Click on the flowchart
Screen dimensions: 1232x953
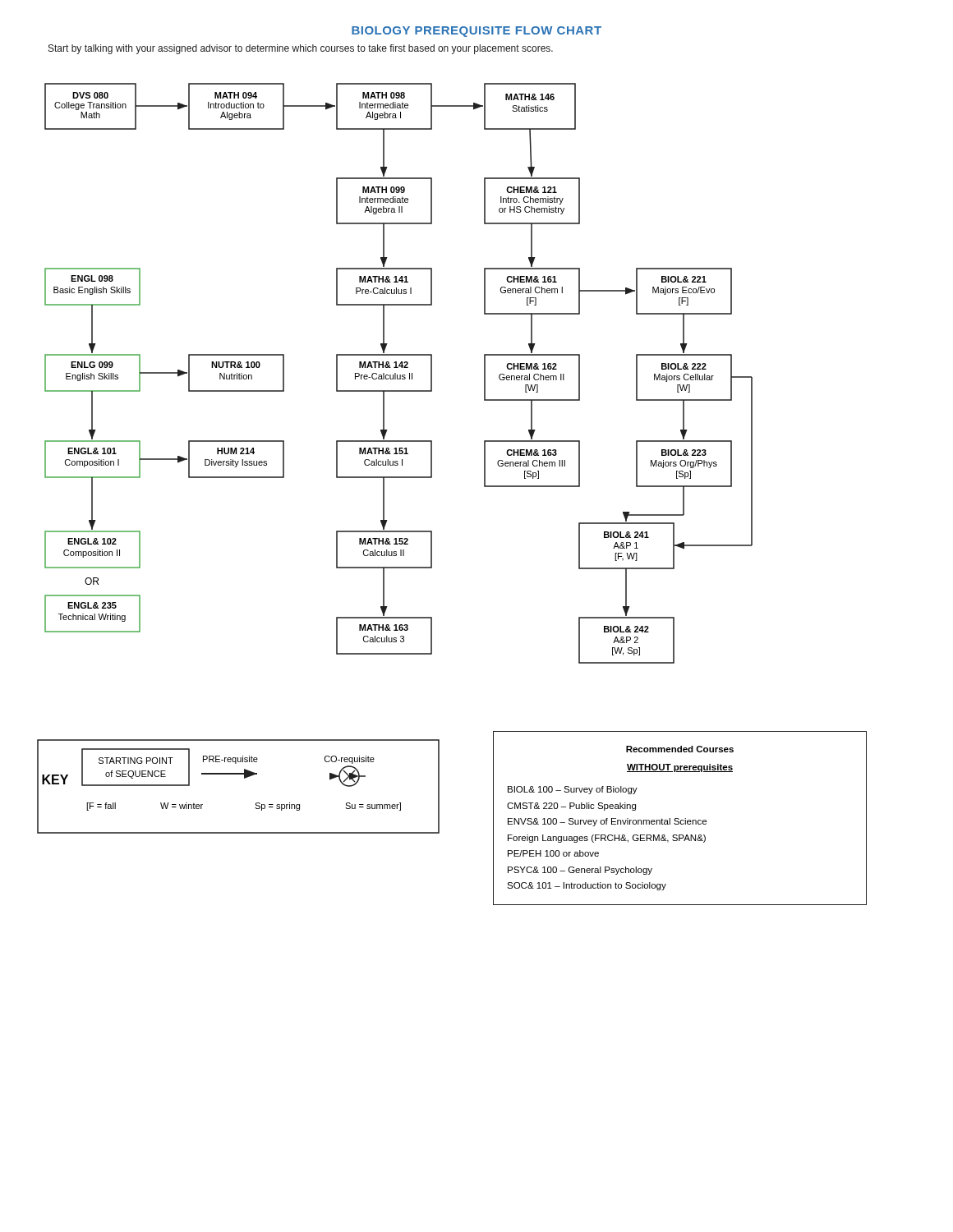[x=476, y=392]
